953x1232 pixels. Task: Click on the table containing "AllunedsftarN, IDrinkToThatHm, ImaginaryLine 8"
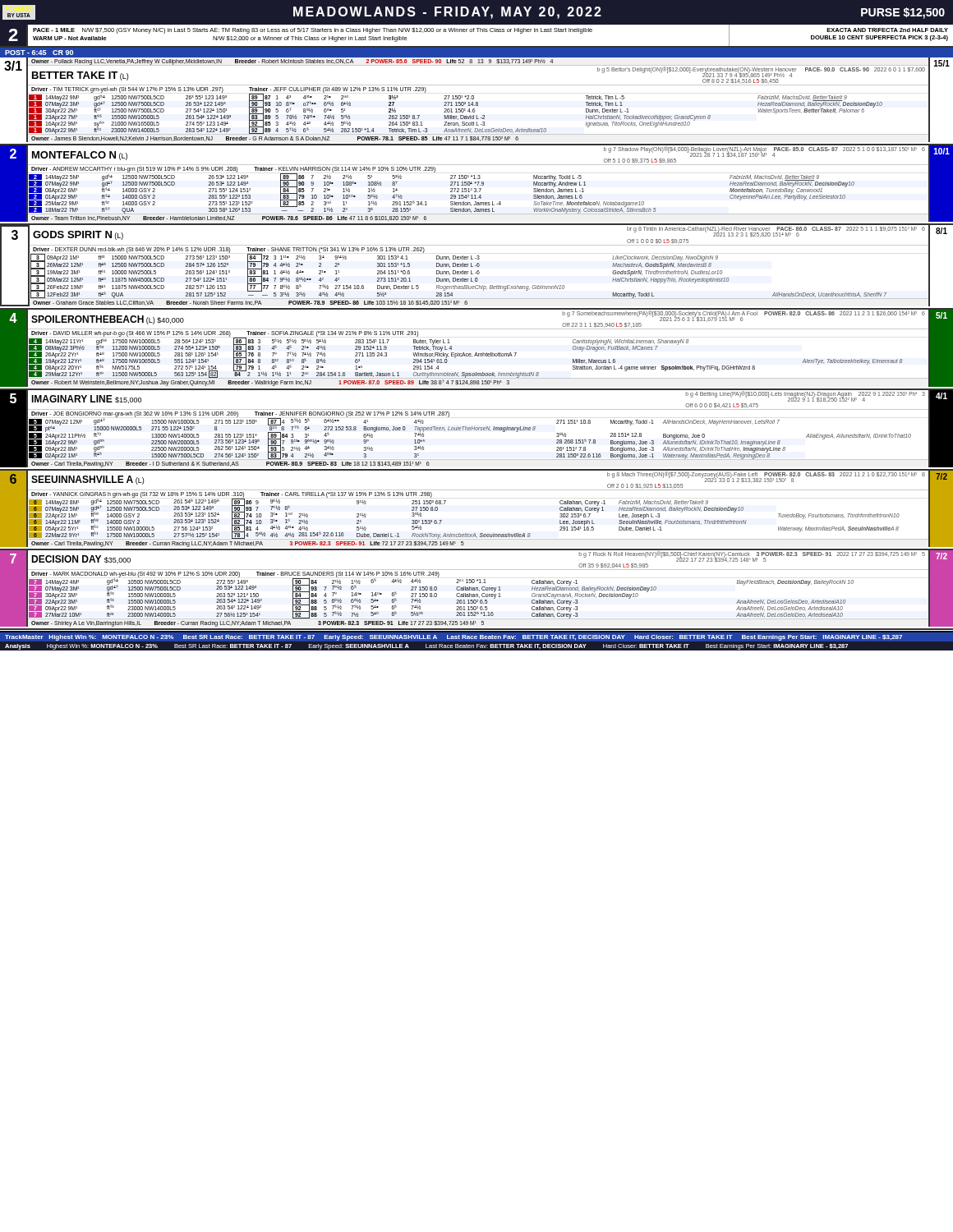[476, 430]
